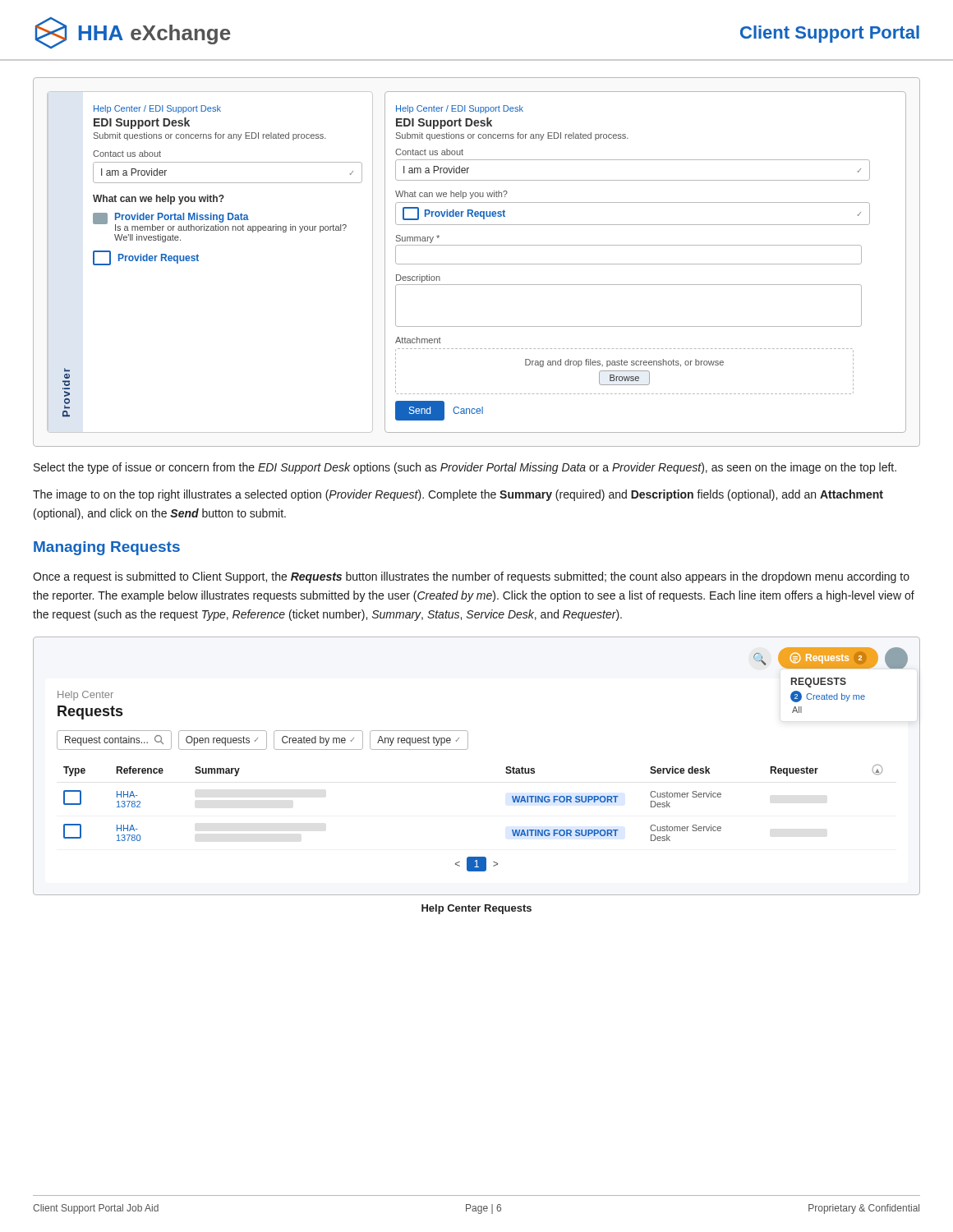Screen dimensions: 1232x953
Task: Select the text block that reads "The image to on"
Action: point(458,504)
